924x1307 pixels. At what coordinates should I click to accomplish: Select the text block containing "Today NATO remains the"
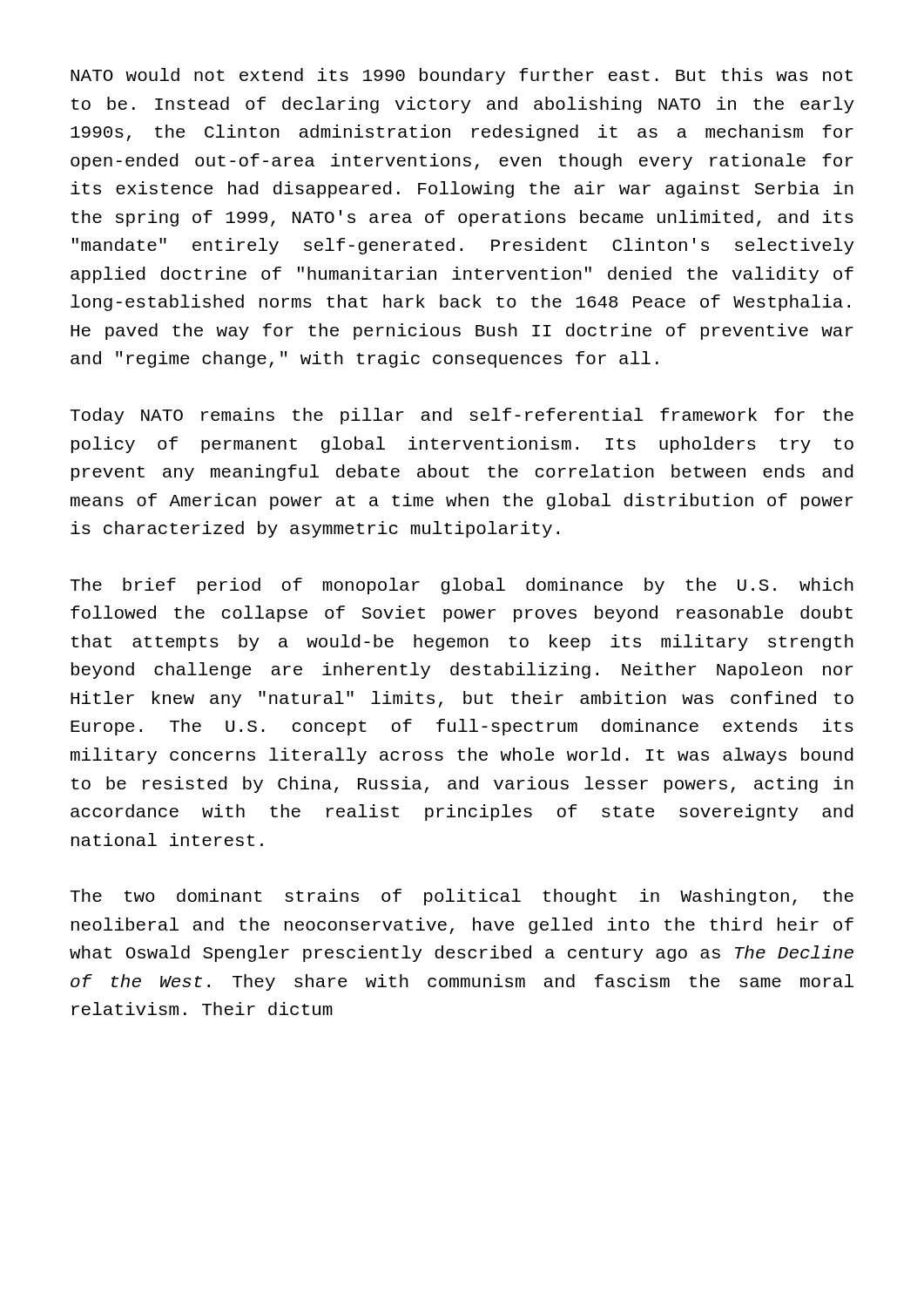(x=462, y=473)
